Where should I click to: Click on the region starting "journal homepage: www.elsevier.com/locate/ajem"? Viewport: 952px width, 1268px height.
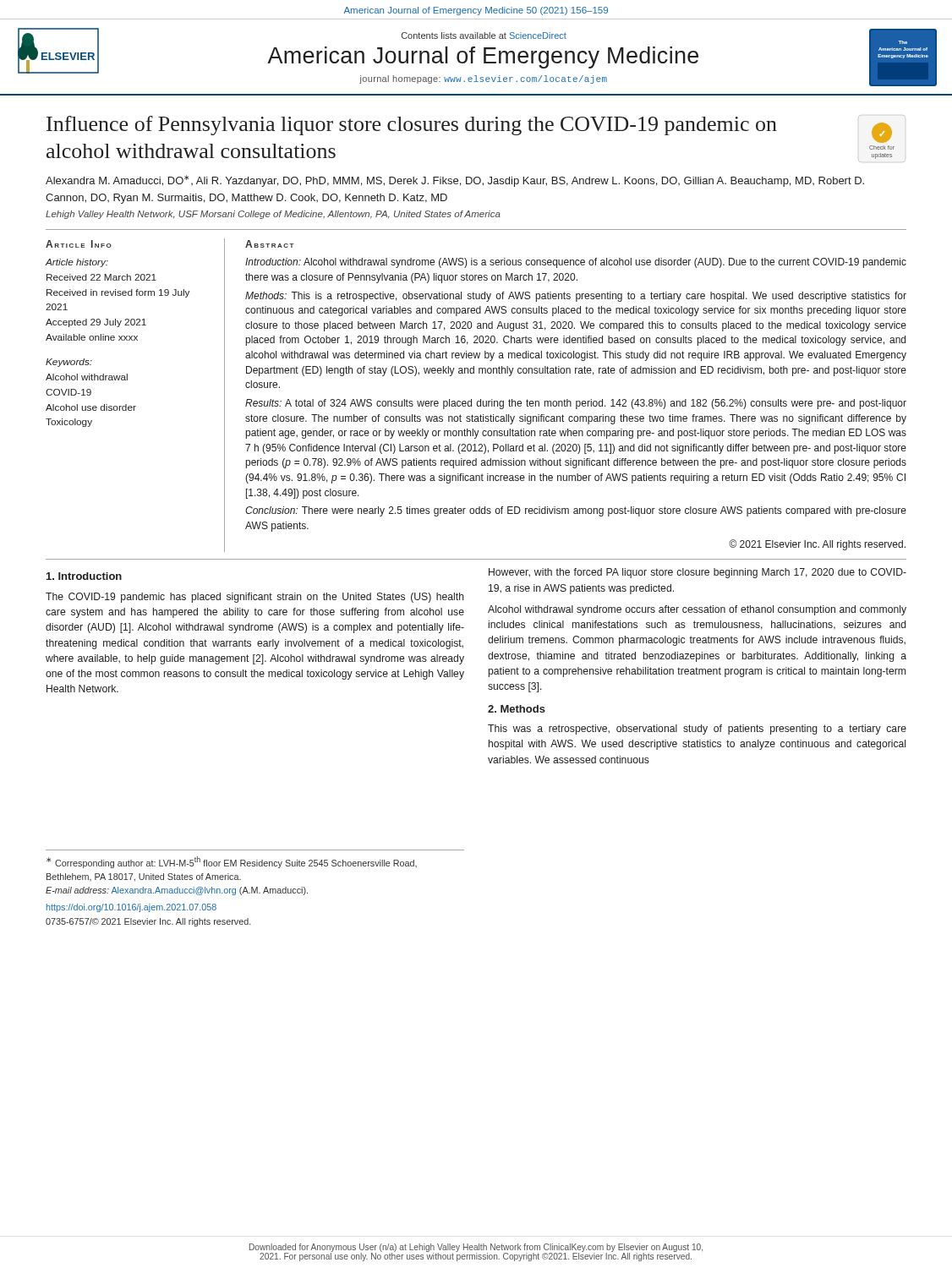click(484, 79)
